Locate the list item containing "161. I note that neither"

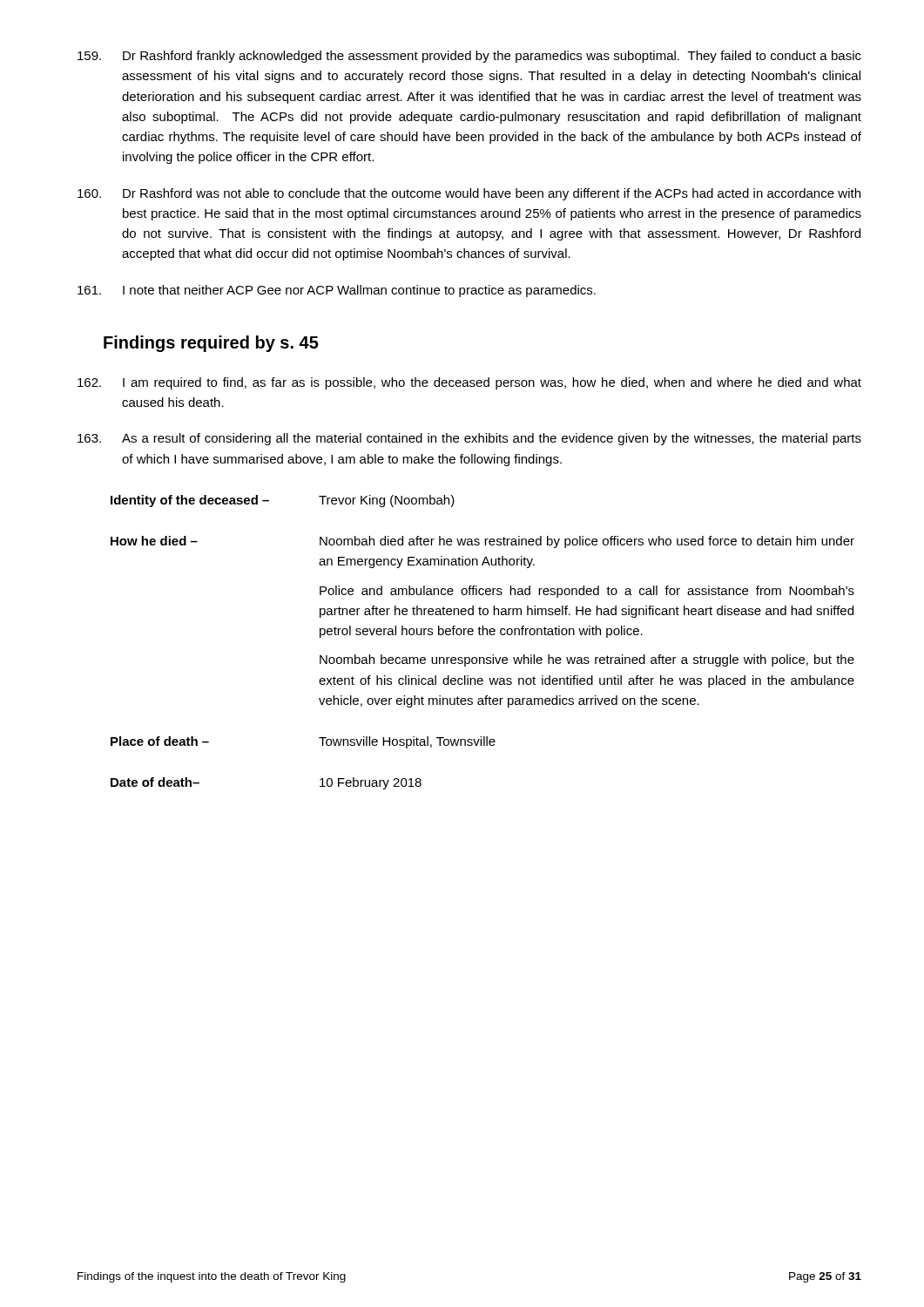(469, 289)
